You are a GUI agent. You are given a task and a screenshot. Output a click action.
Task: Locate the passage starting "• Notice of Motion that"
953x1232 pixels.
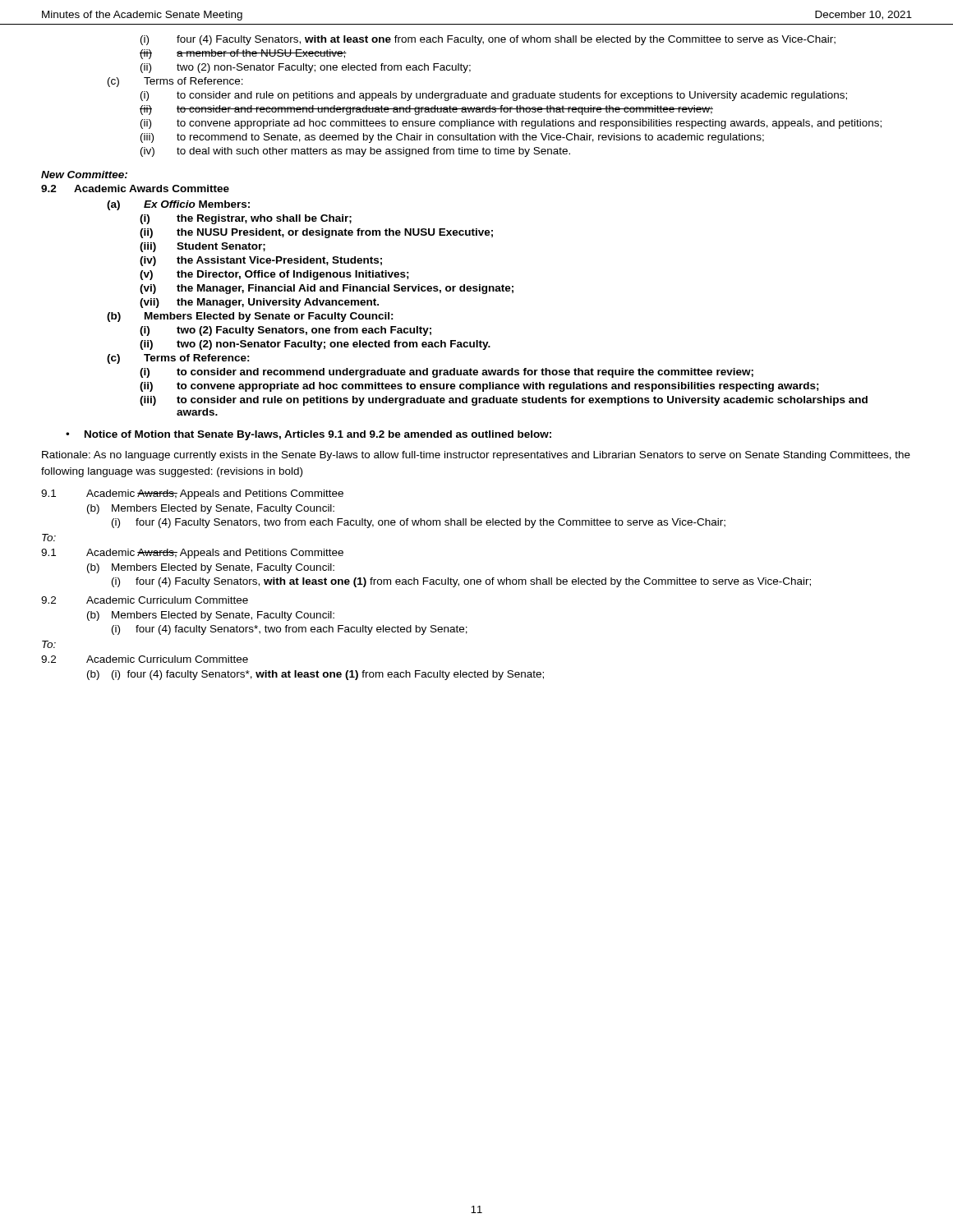click(489, 434)
